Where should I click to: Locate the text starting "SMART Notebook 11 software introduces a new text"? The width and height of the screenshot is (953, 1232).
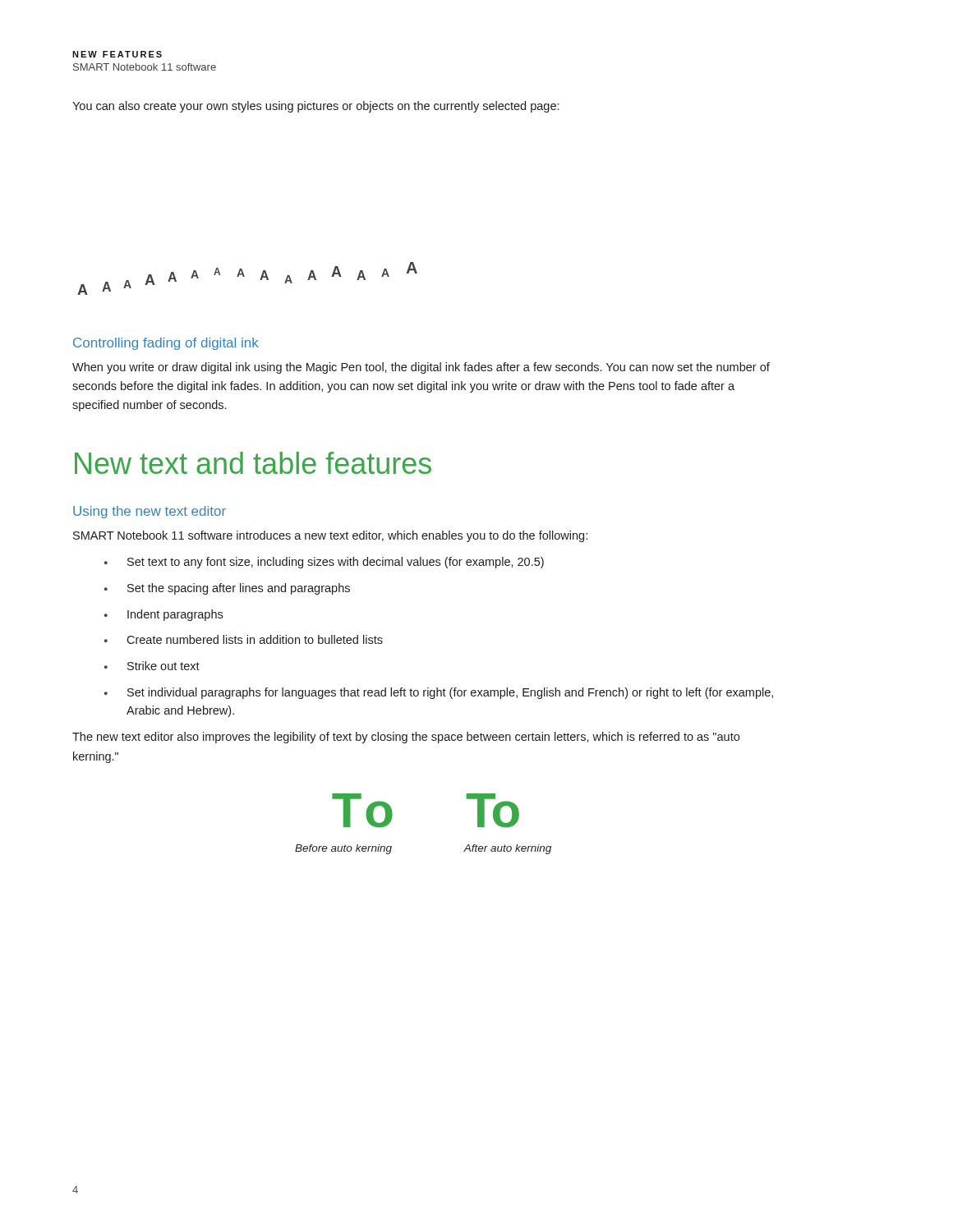330,535
